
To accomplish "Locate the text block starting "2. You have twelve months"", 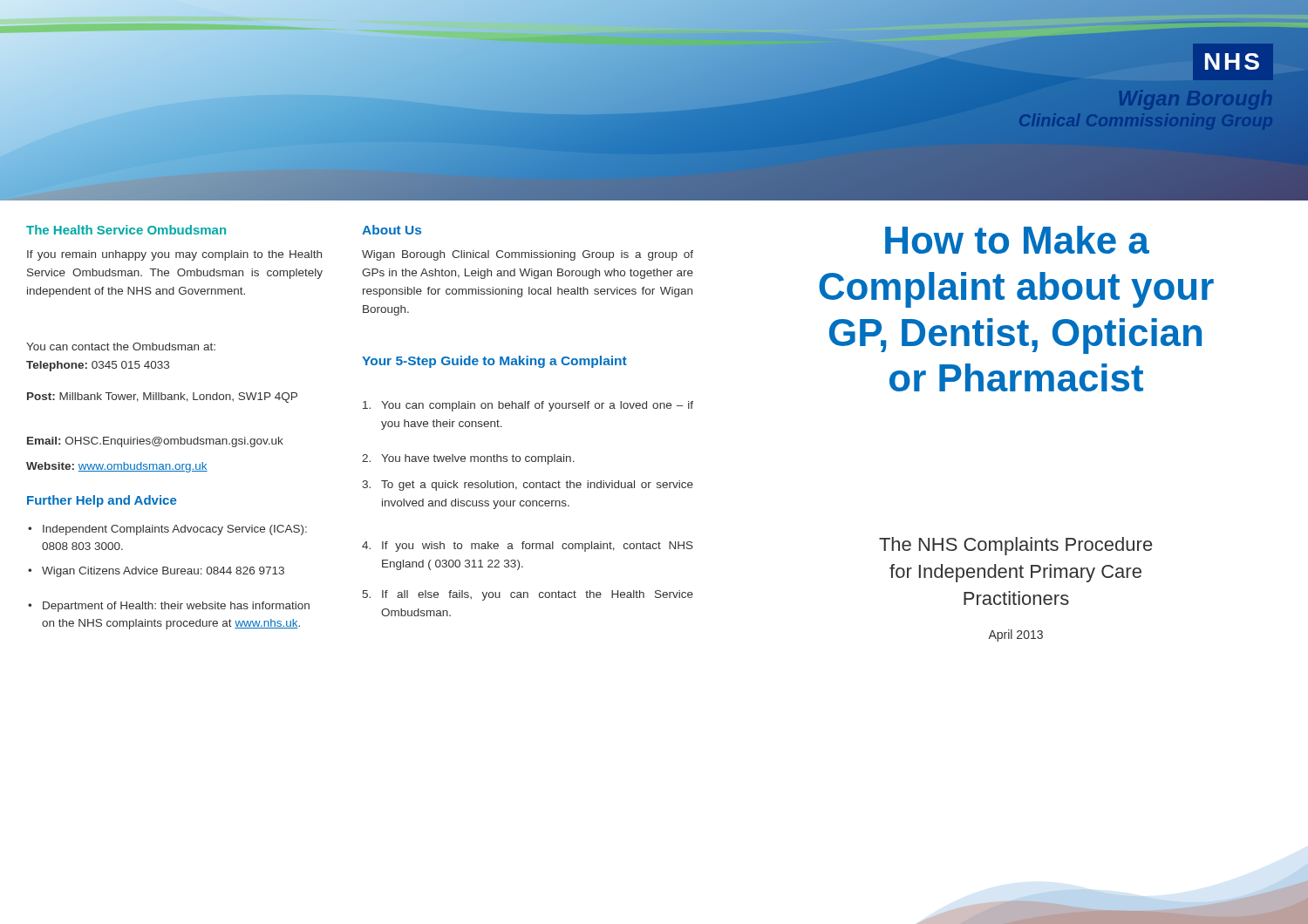I will coord(528,459).
